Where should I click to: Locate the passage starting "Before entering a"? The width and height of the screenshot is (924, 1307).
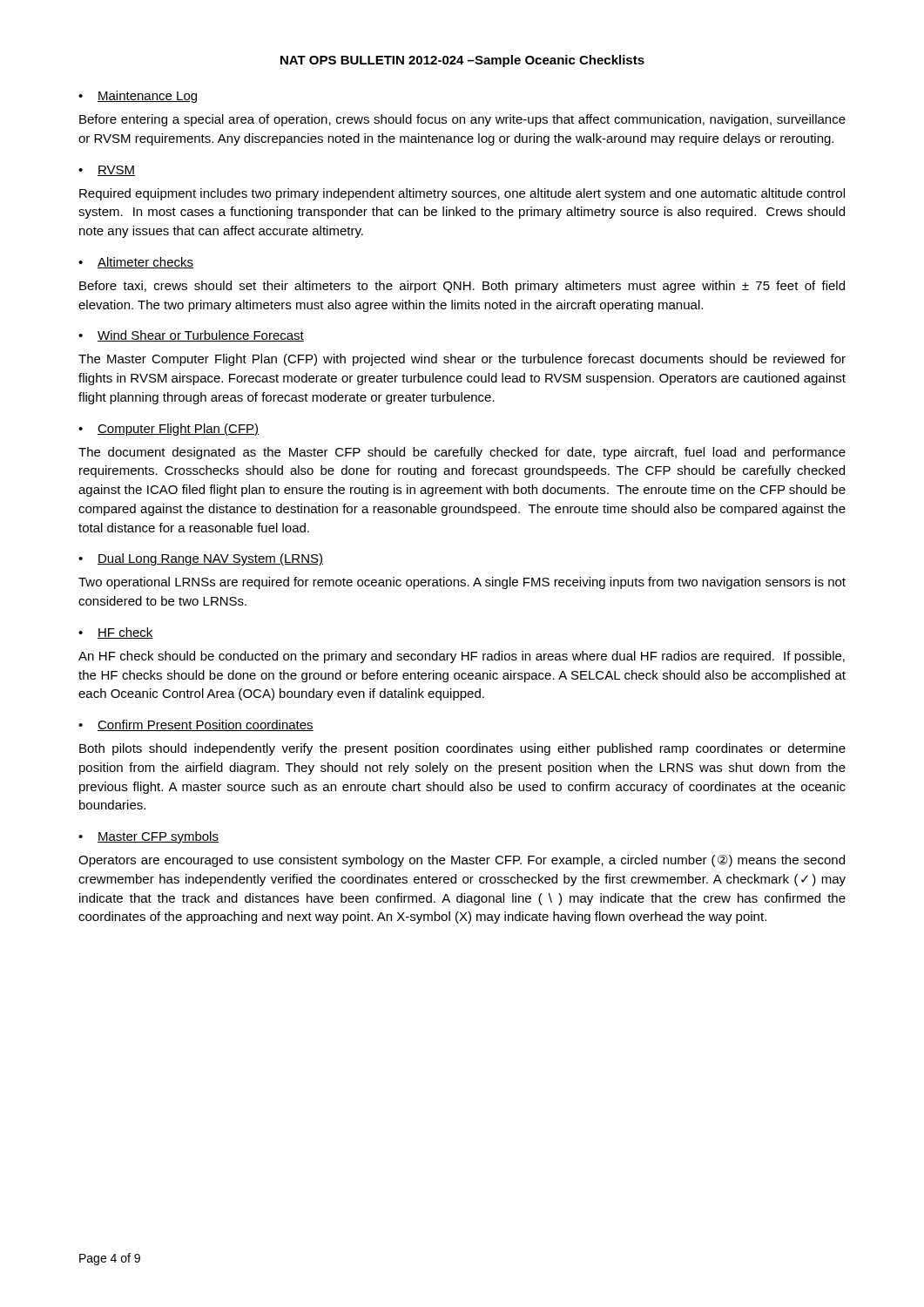click(x=462, y=128)
